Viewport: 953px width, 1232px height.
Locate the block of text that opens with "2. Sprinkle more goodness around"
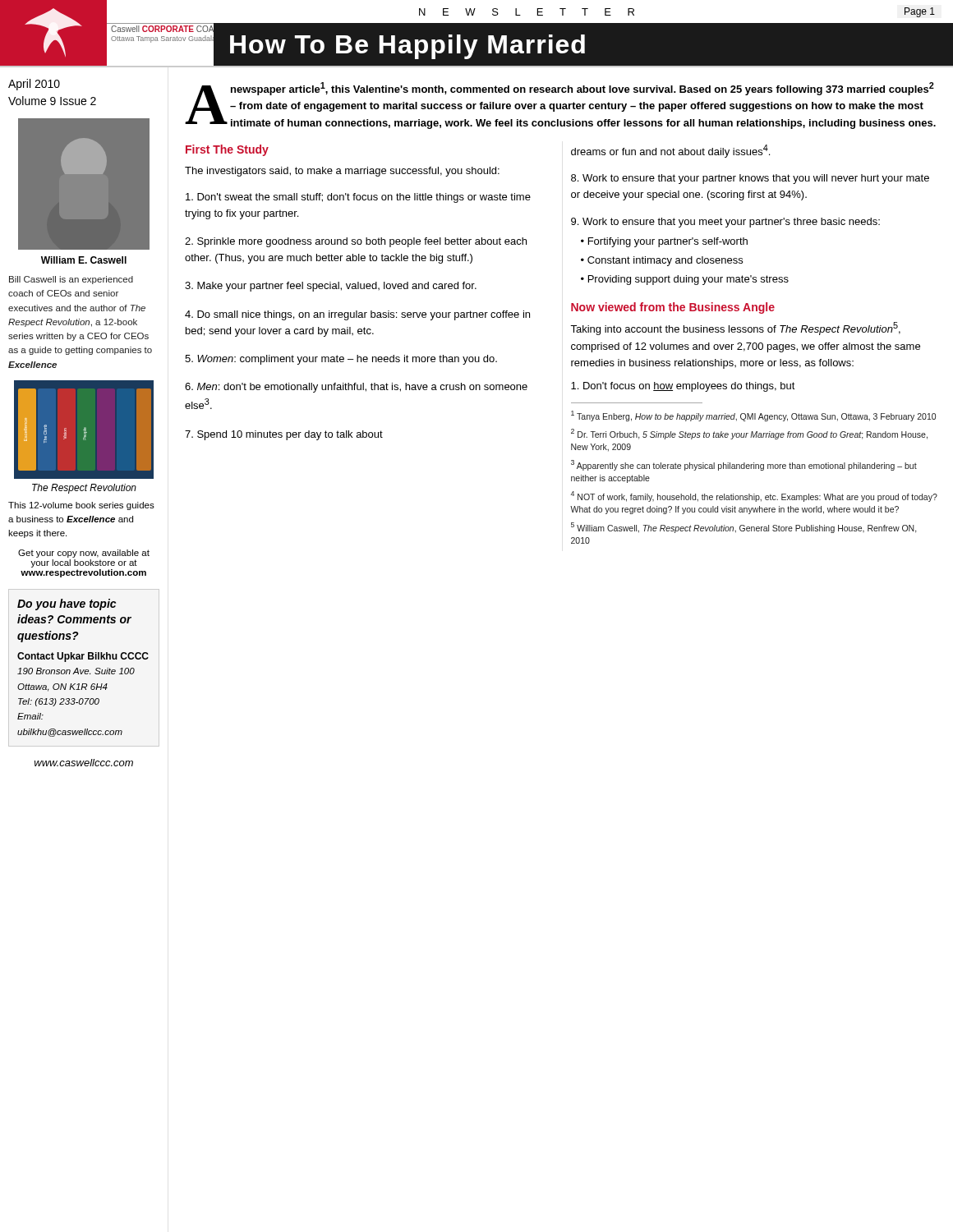point(356,249)
